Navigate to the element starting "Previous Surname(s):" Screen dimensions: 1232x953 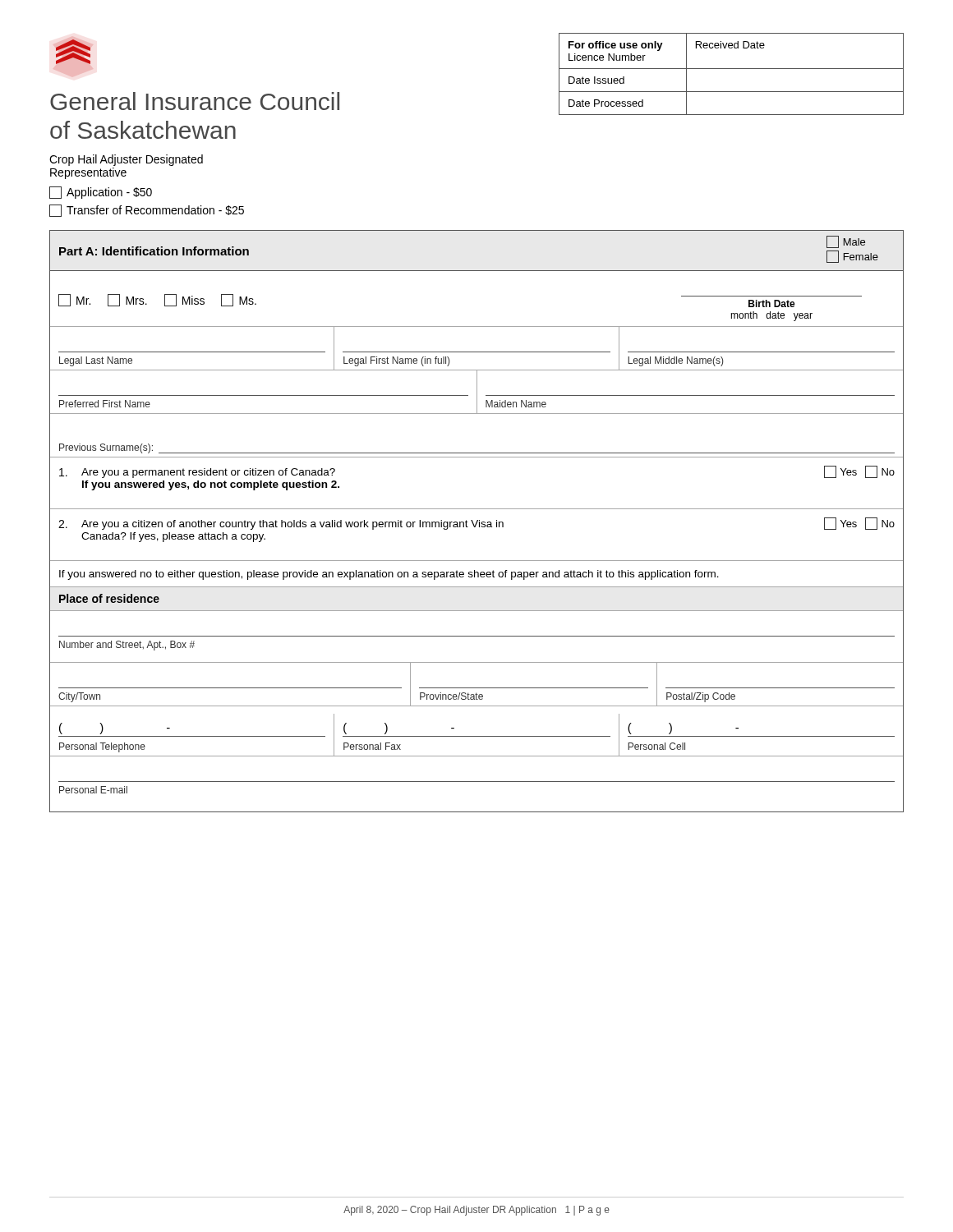click(476, 444)
